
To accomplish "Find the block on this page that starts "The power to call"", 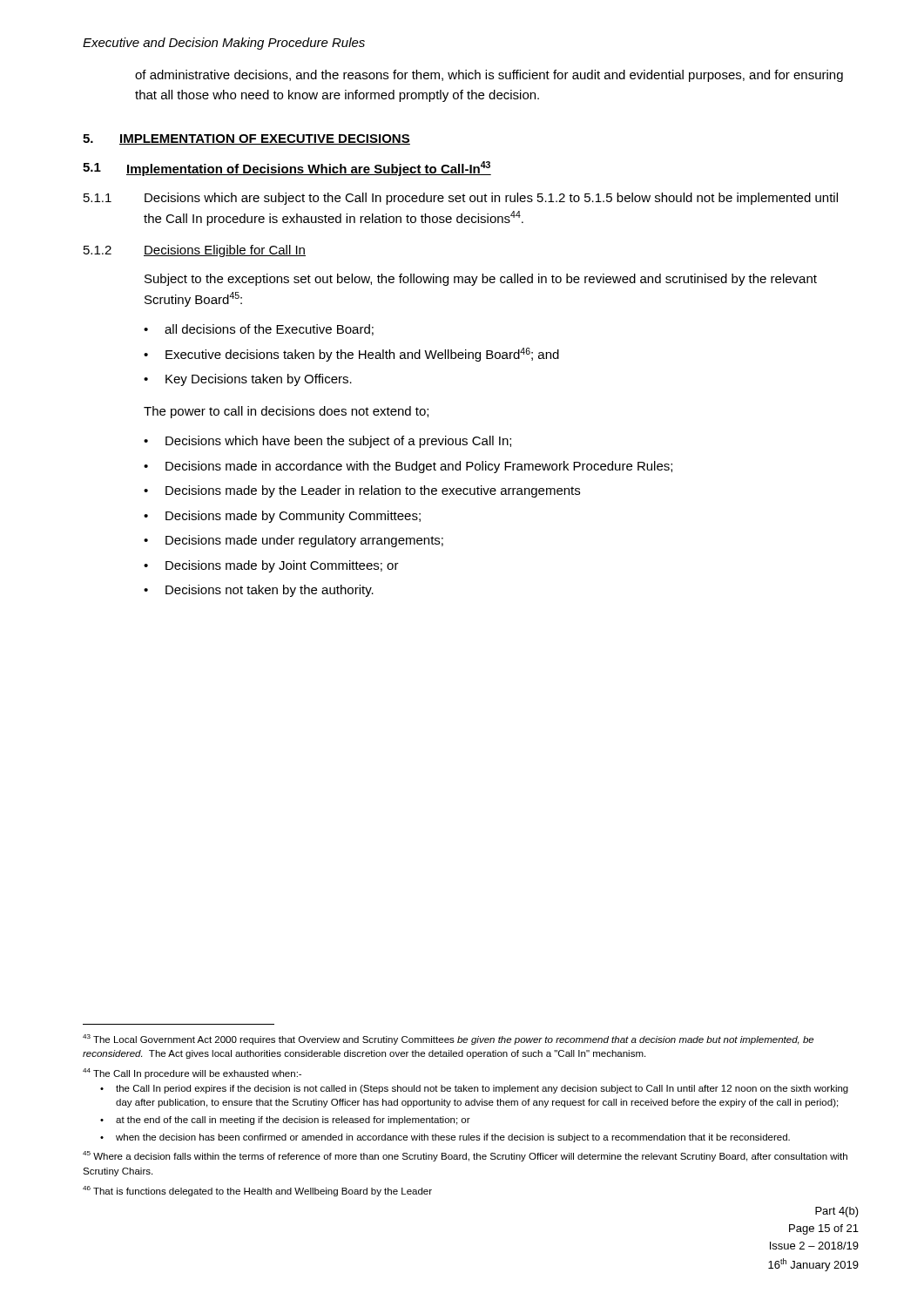I will (287, 410).
